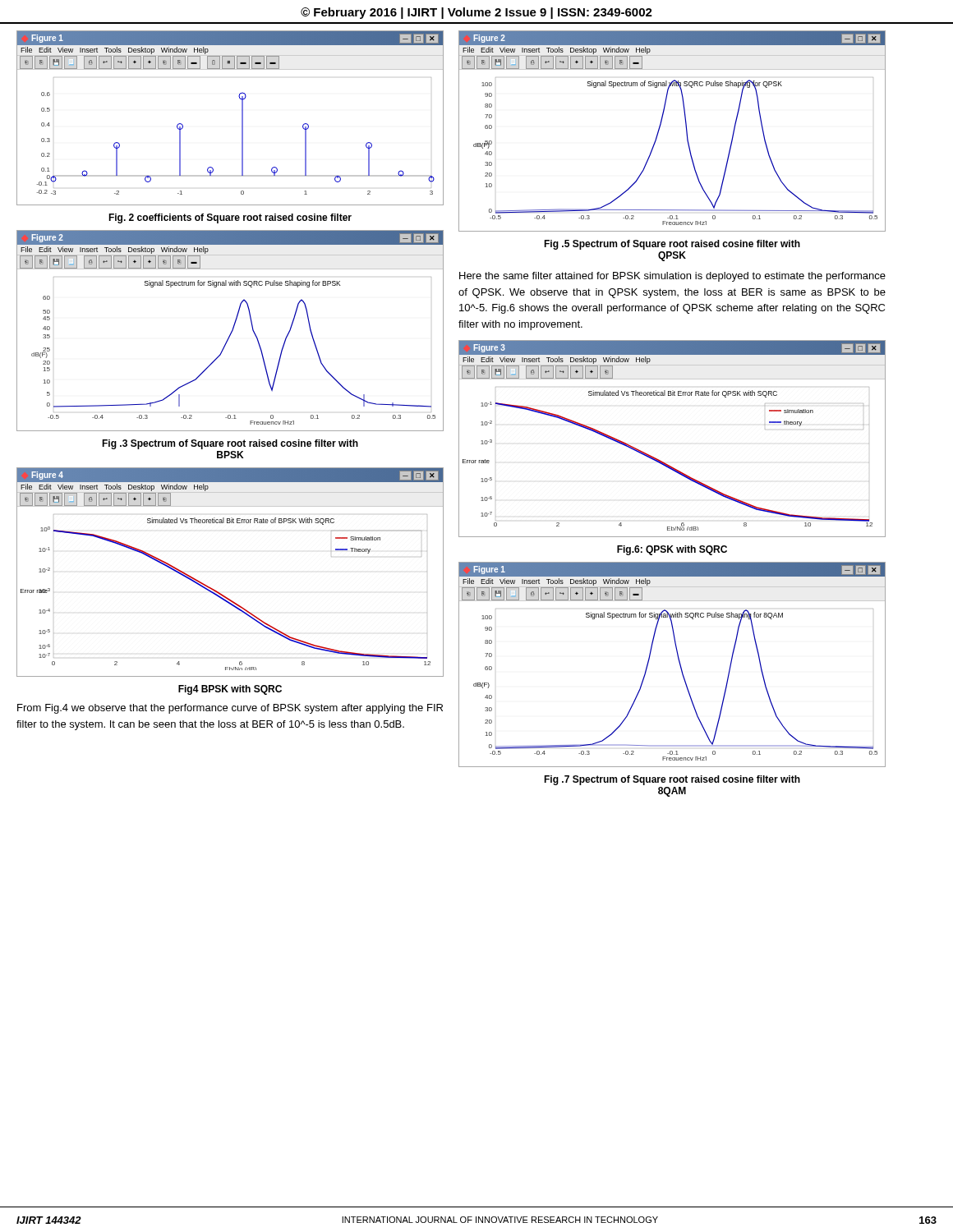Find the caption on this page that starts "Fig .5 Spectrum of Square root raised cosine"
Viewport: 953px width, 1232px height.
pos(672,250)
